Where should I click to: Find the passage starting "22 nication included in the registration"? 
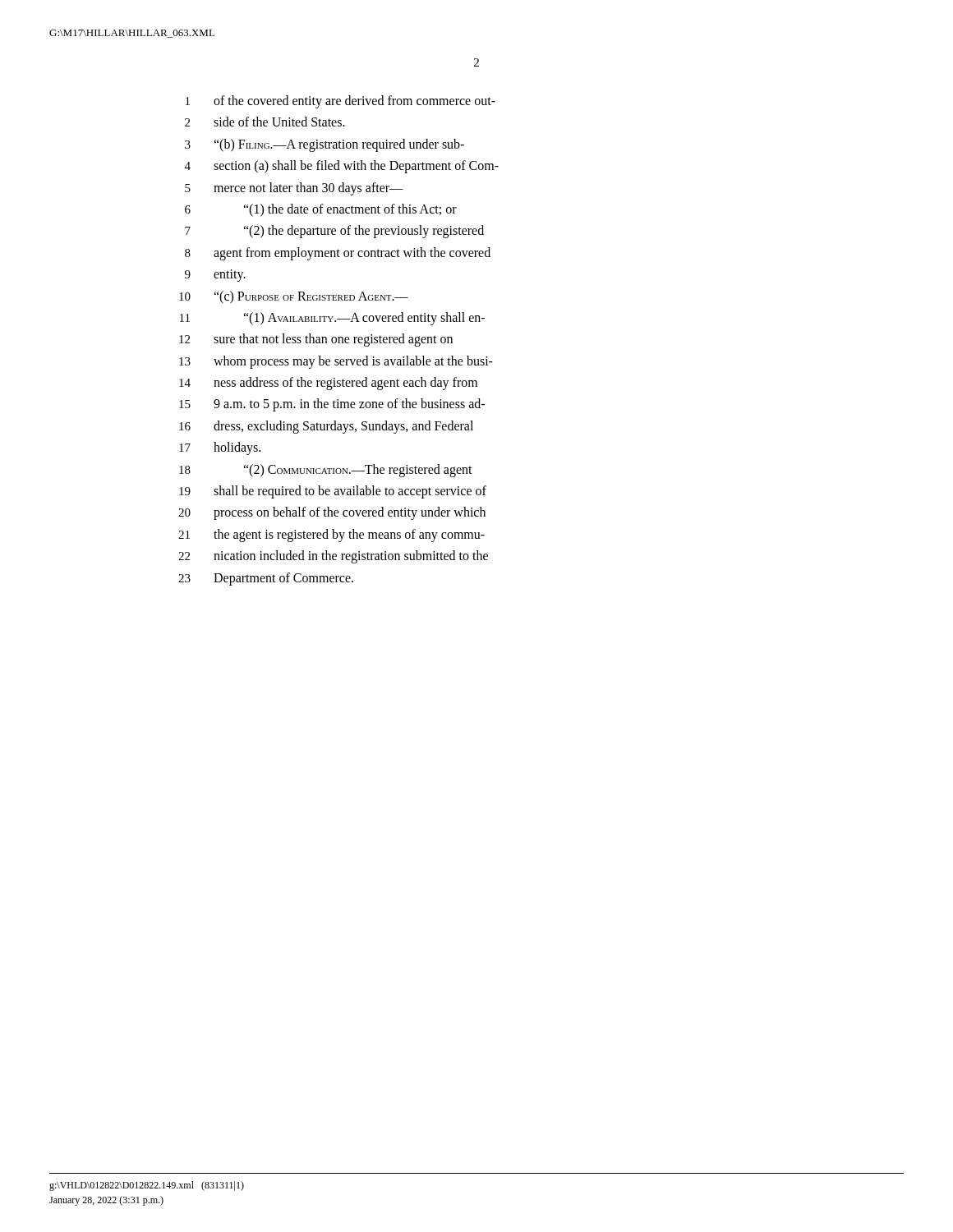click(333, 557)
